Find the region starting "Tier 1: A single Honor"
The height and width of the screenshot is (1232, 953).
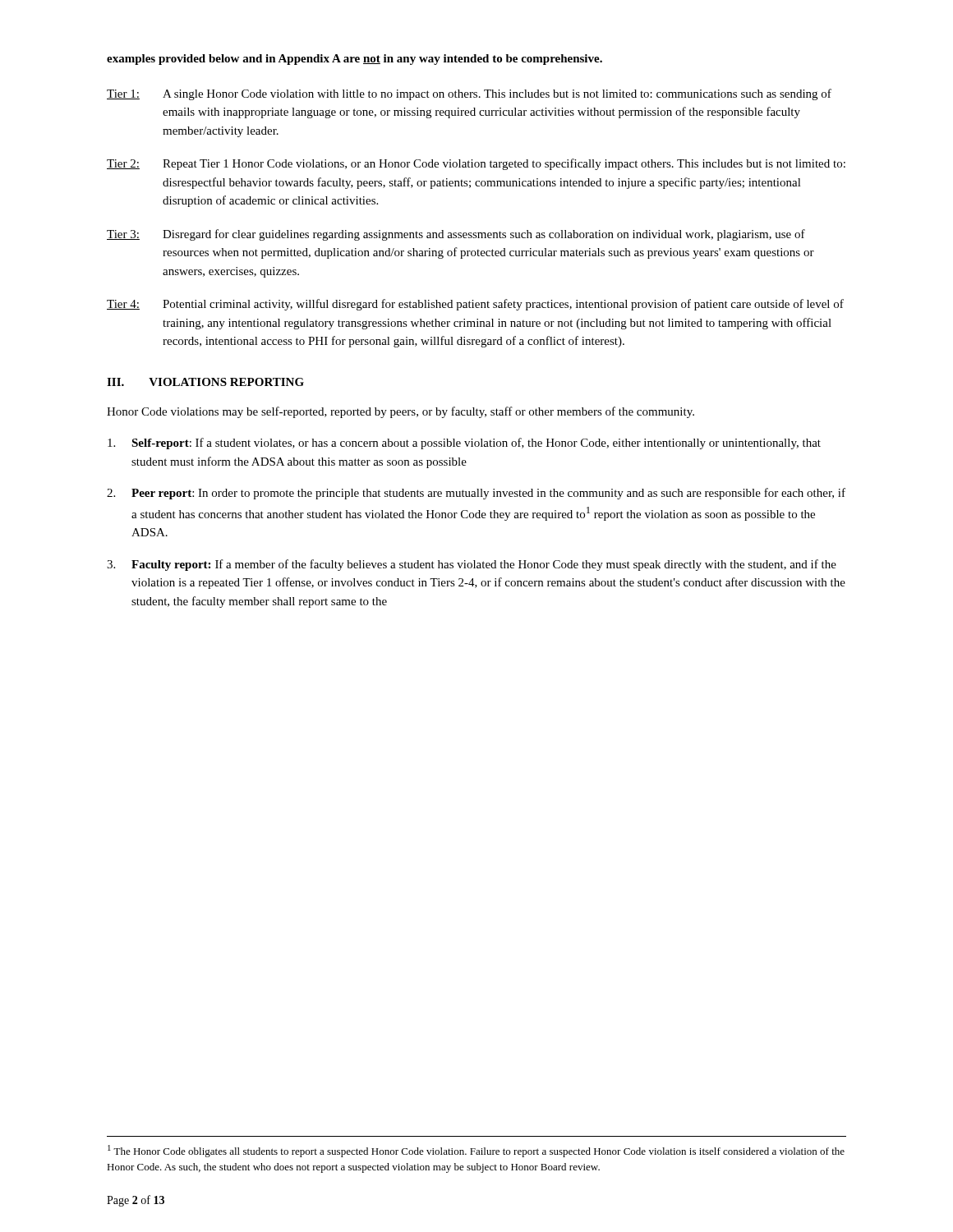point(476,112)
